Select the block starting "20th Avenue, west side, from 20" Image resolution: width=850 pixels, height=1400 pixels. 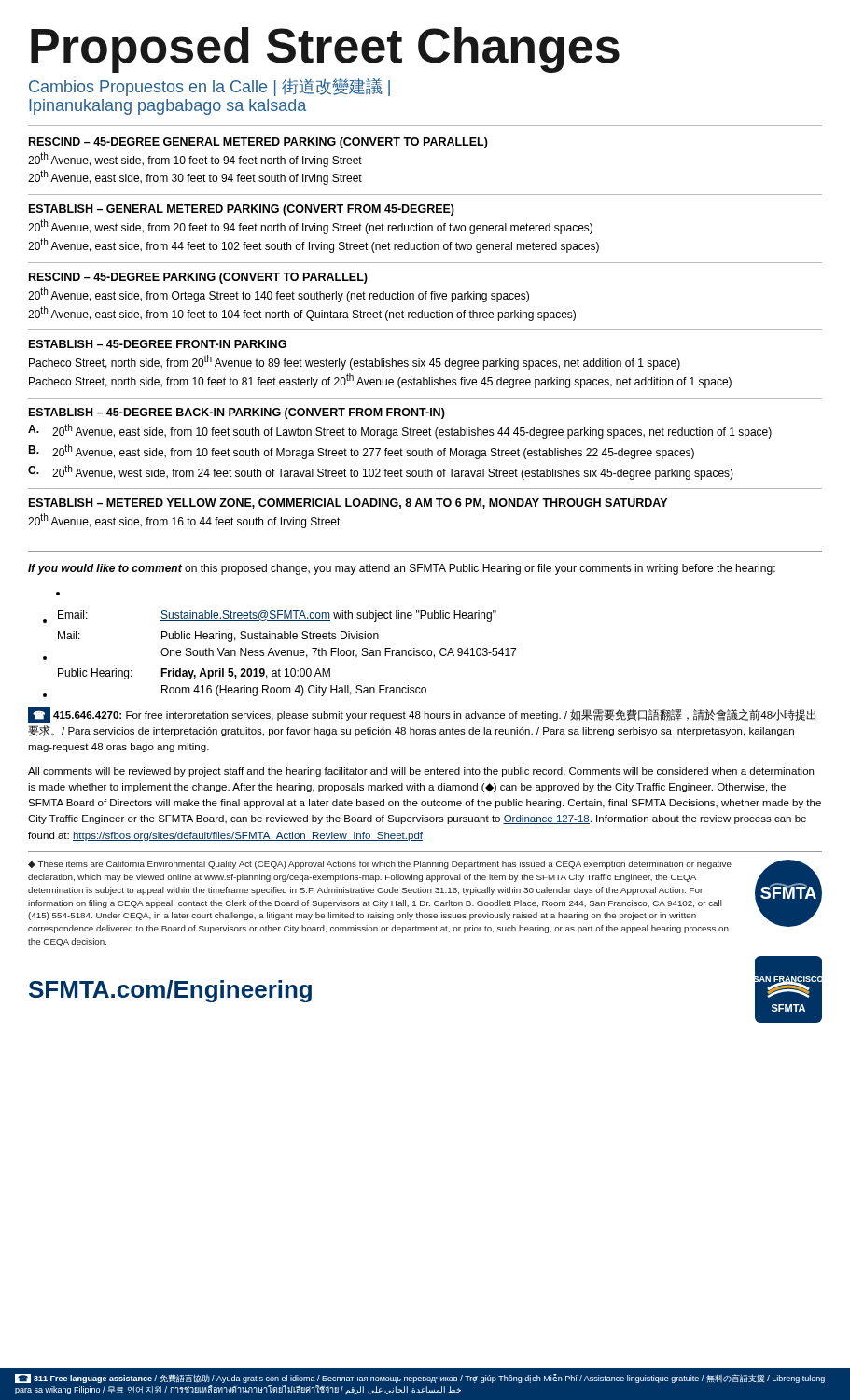click(314, 236)
